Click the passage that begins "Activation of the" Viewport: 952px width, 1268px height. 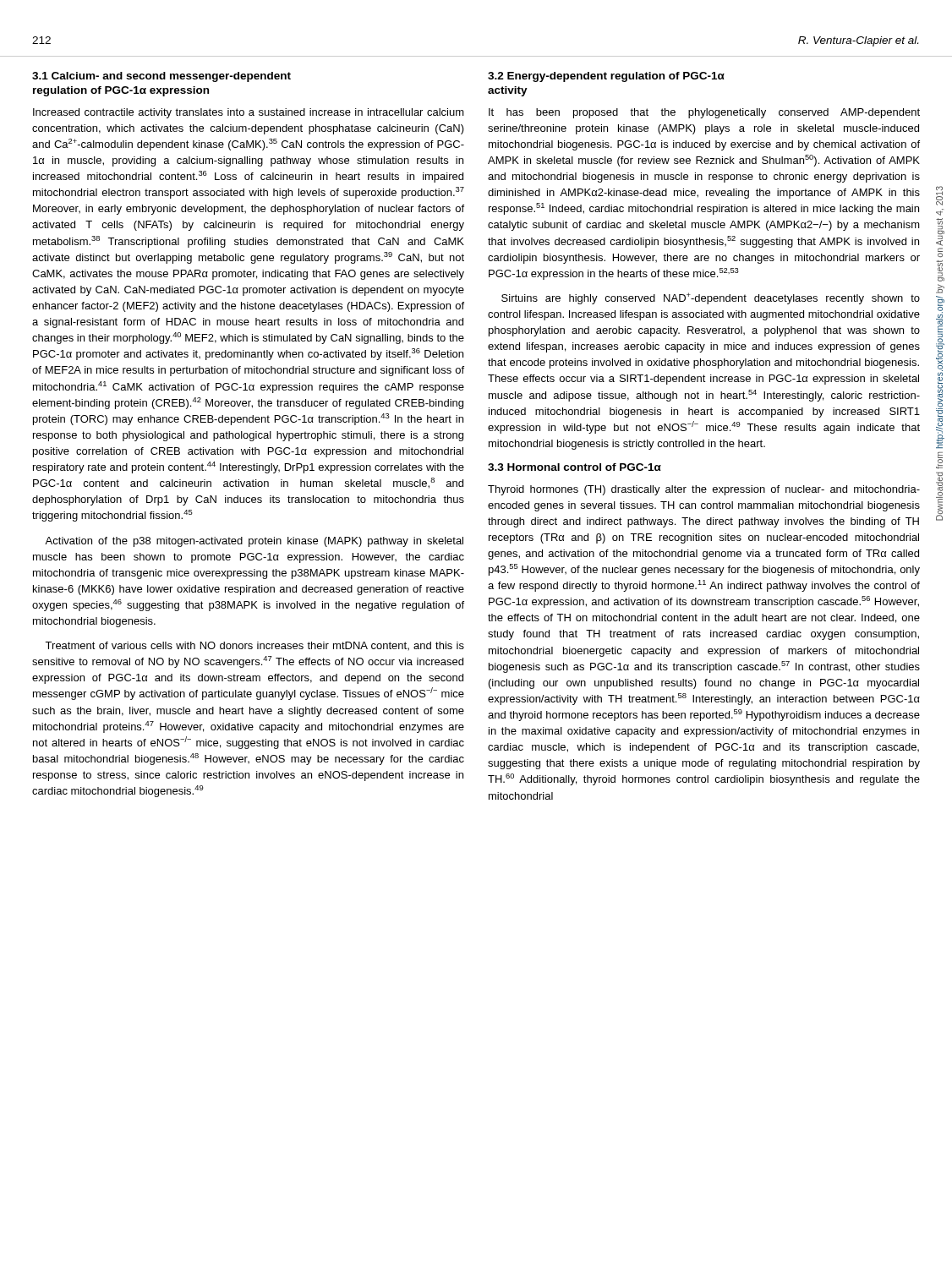pos(248,581)
